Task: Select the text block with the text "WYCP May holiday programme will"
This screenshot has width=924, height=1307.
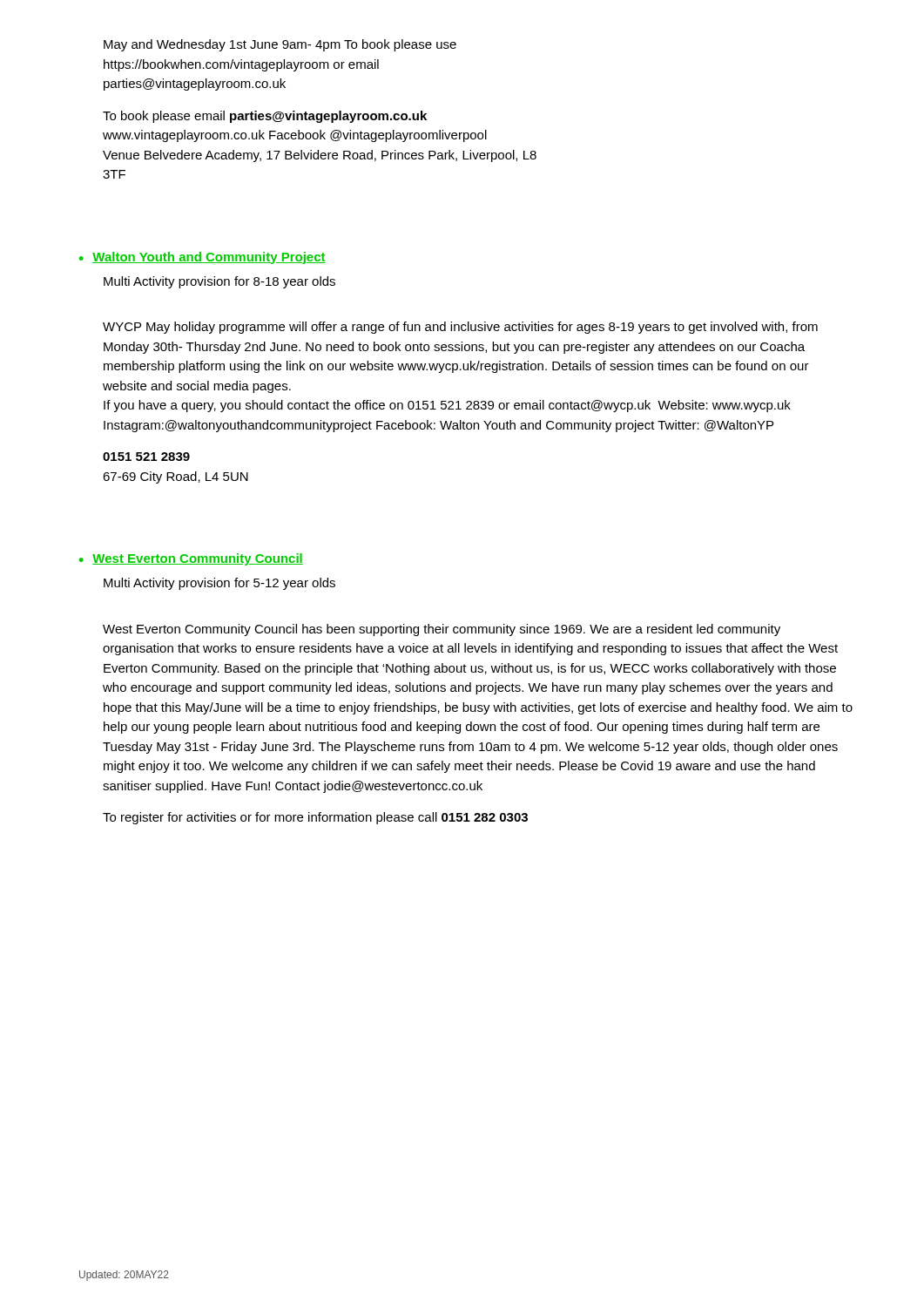Action: pos(460,375)
